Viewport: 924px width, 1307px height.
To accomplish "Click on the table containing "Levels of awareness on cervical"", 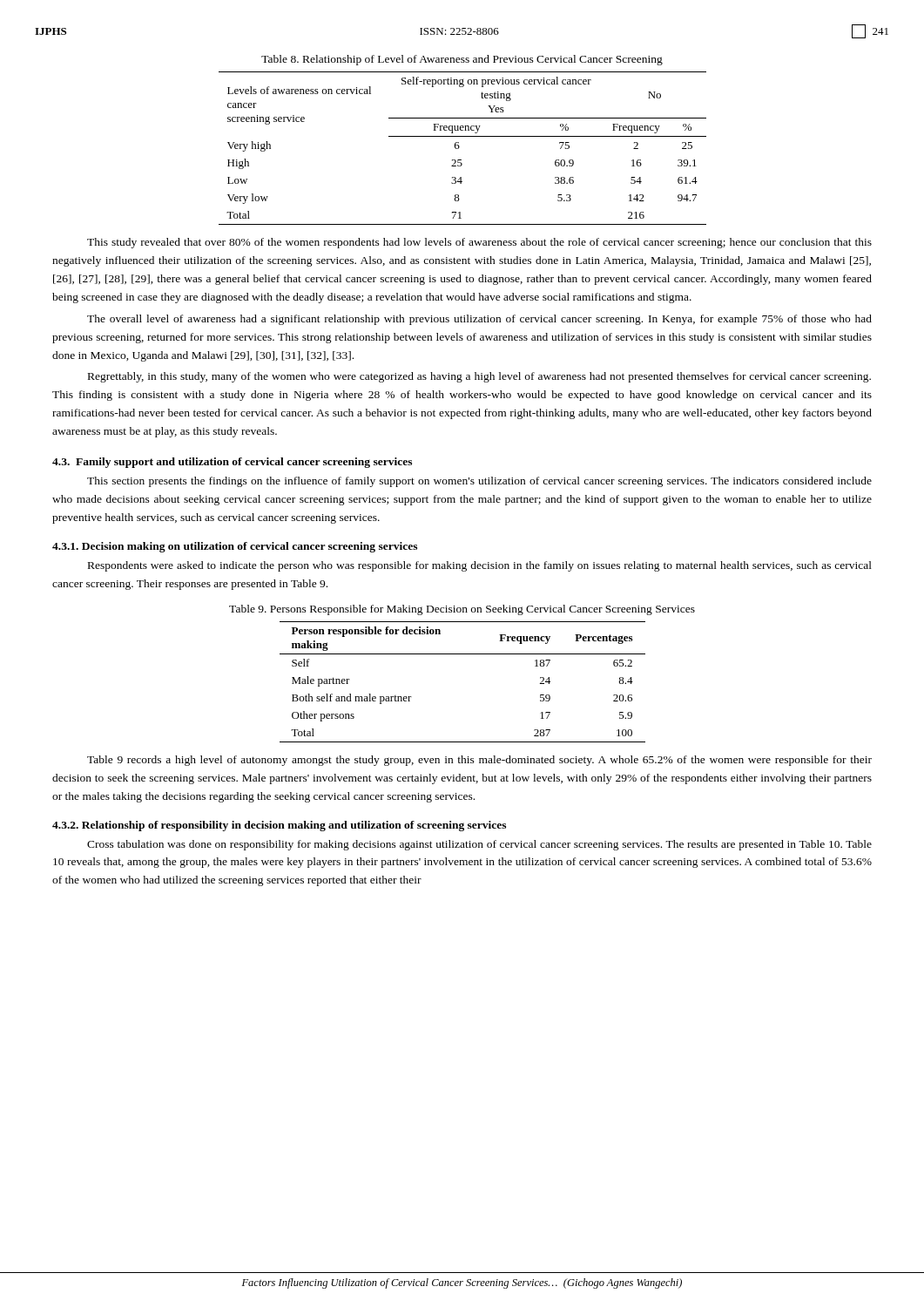I will pyautogui.click(x=462, y=148).
